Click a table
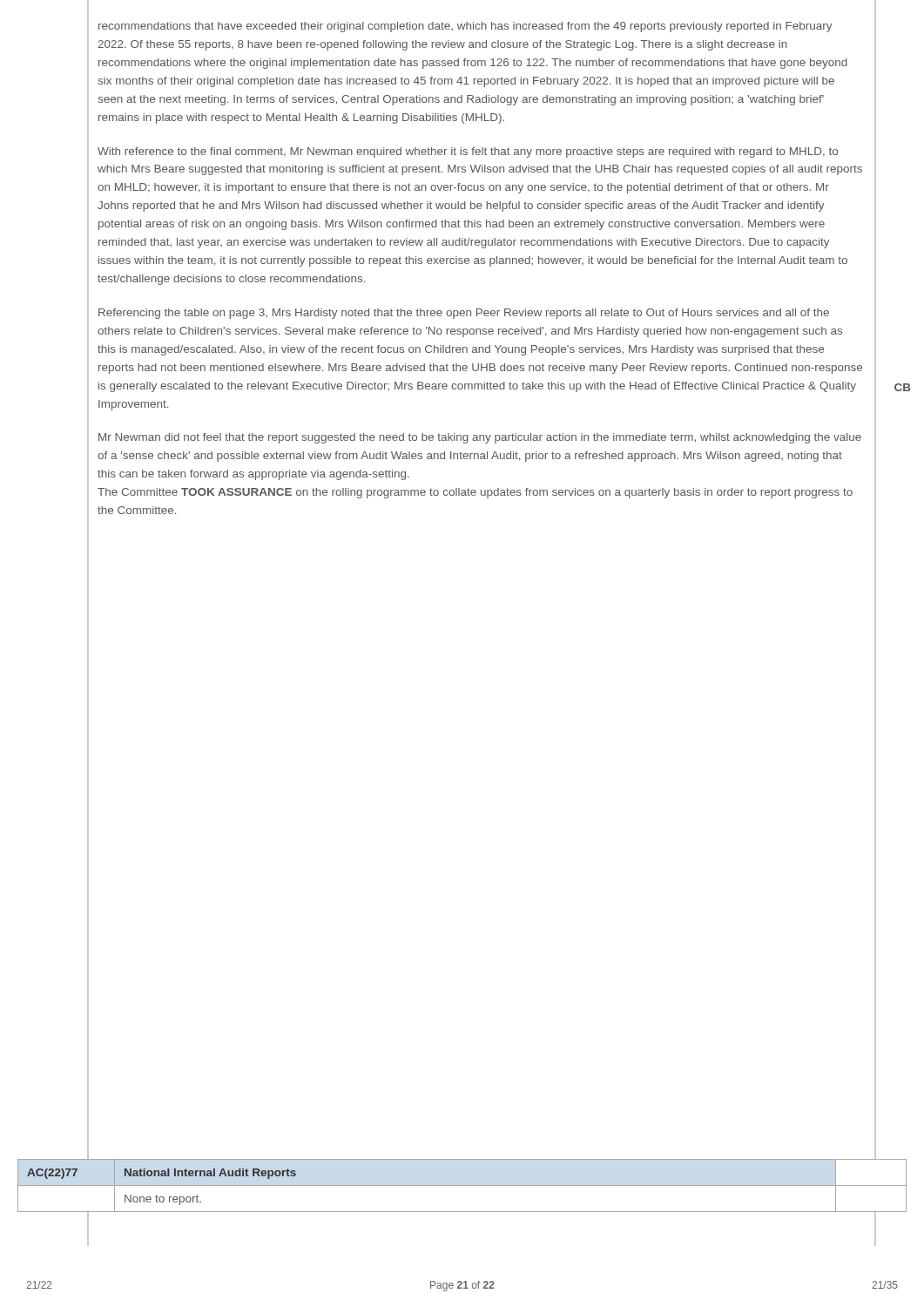 point(462,1185)
